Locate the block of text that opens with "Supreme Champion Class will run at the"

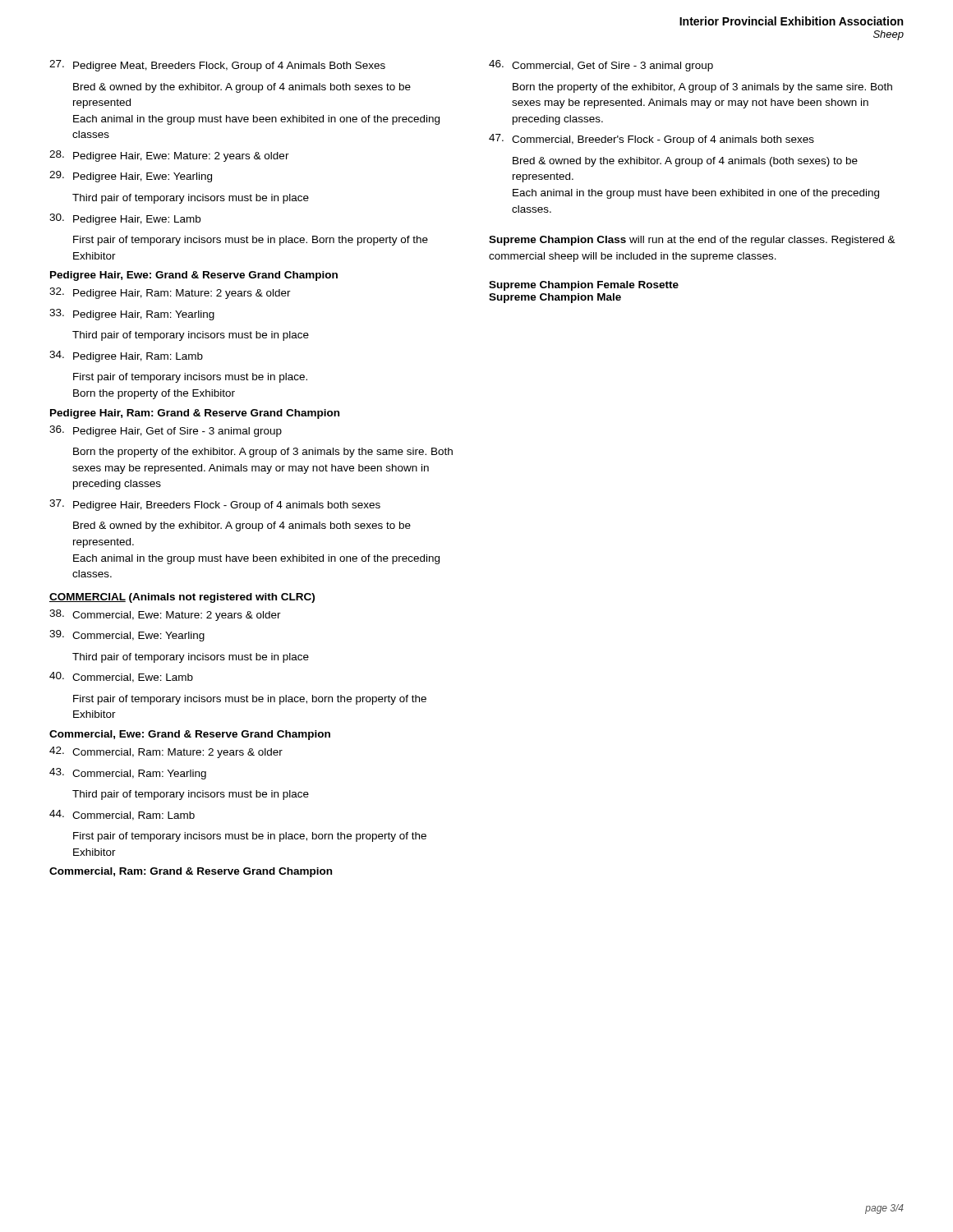(692, 248)
